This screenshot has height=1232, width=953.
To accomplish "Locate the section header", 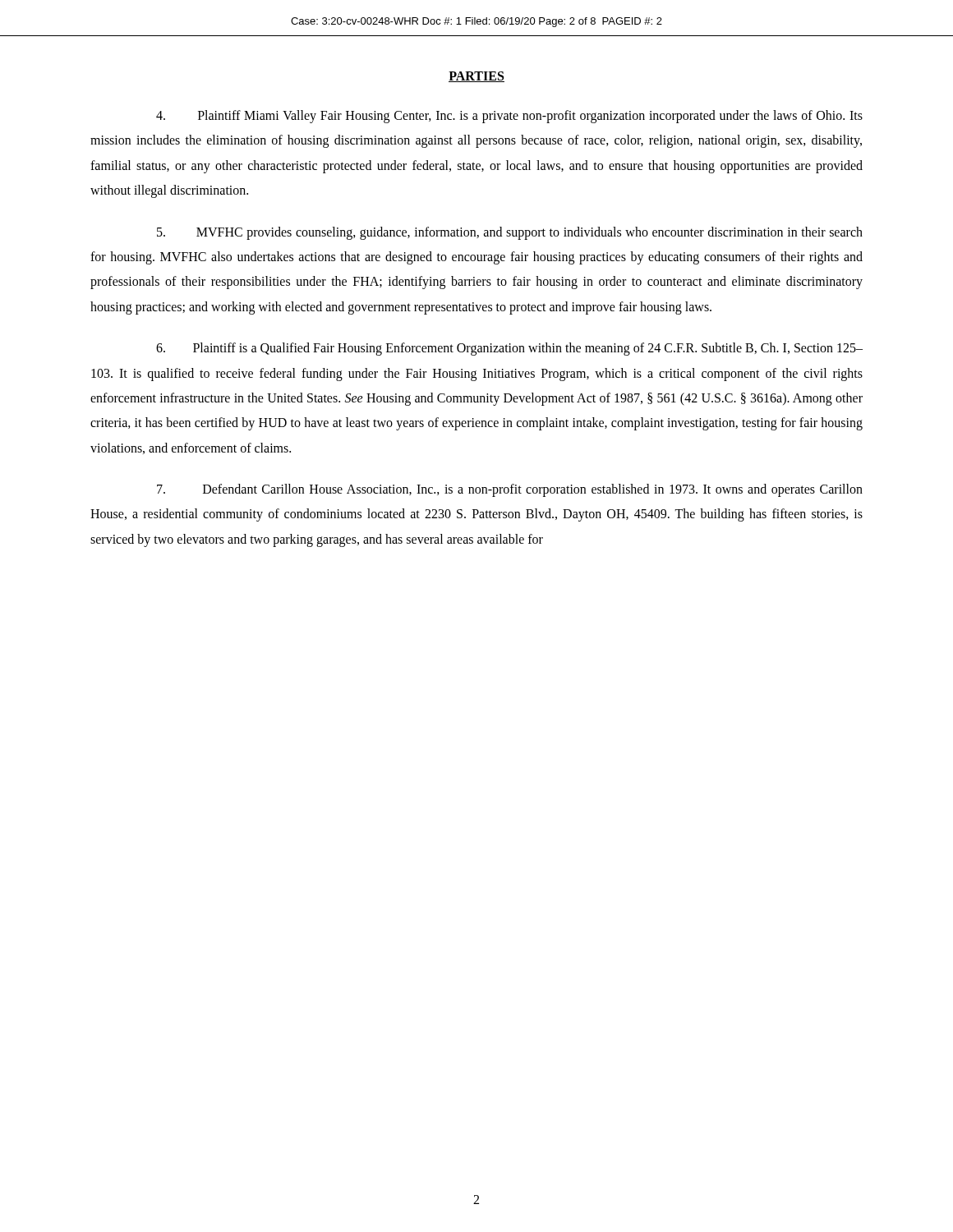I will tap(476, 76).
